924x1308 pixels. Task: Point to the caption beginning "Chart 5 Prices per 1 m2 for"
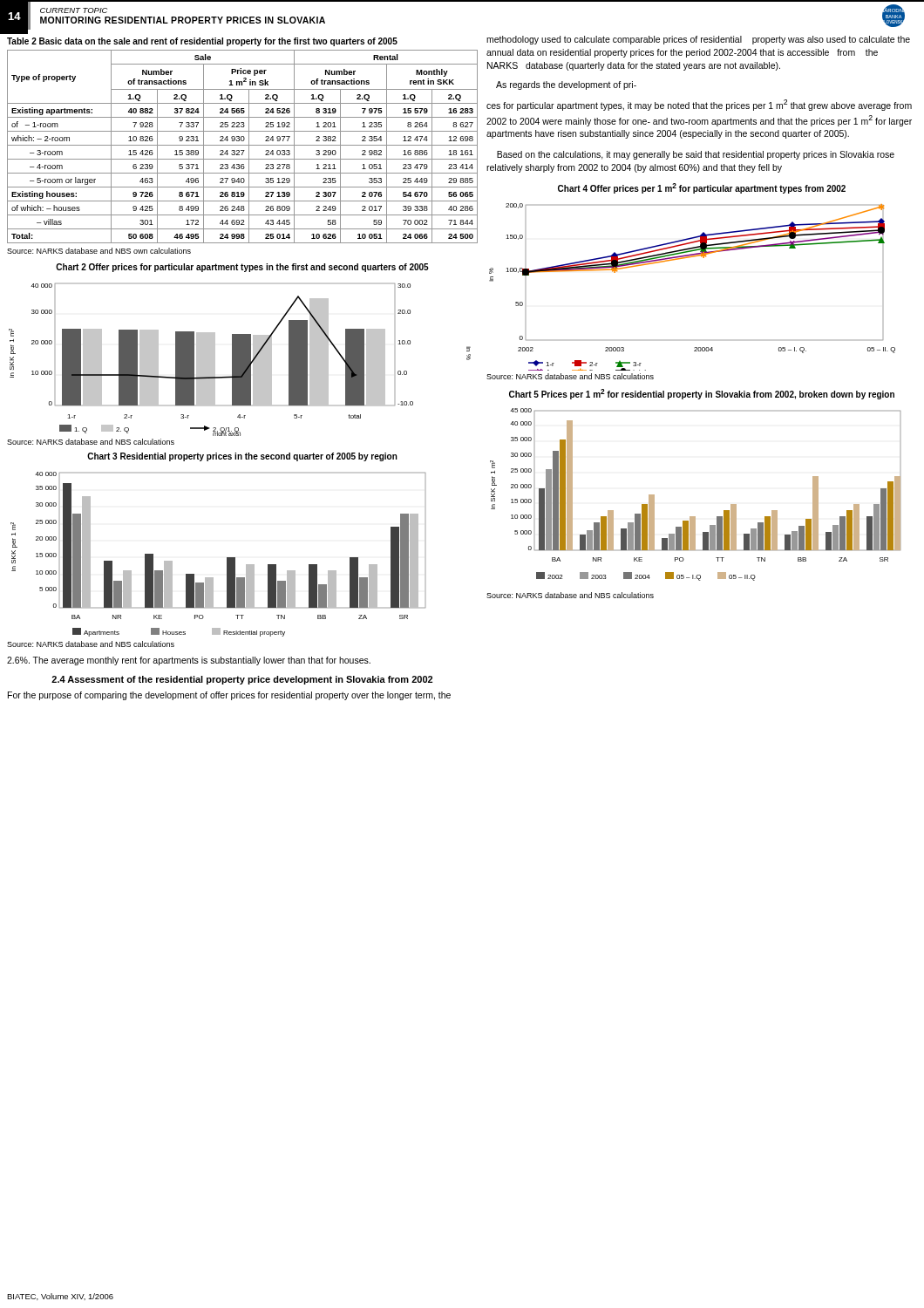(x=702, y=393)
